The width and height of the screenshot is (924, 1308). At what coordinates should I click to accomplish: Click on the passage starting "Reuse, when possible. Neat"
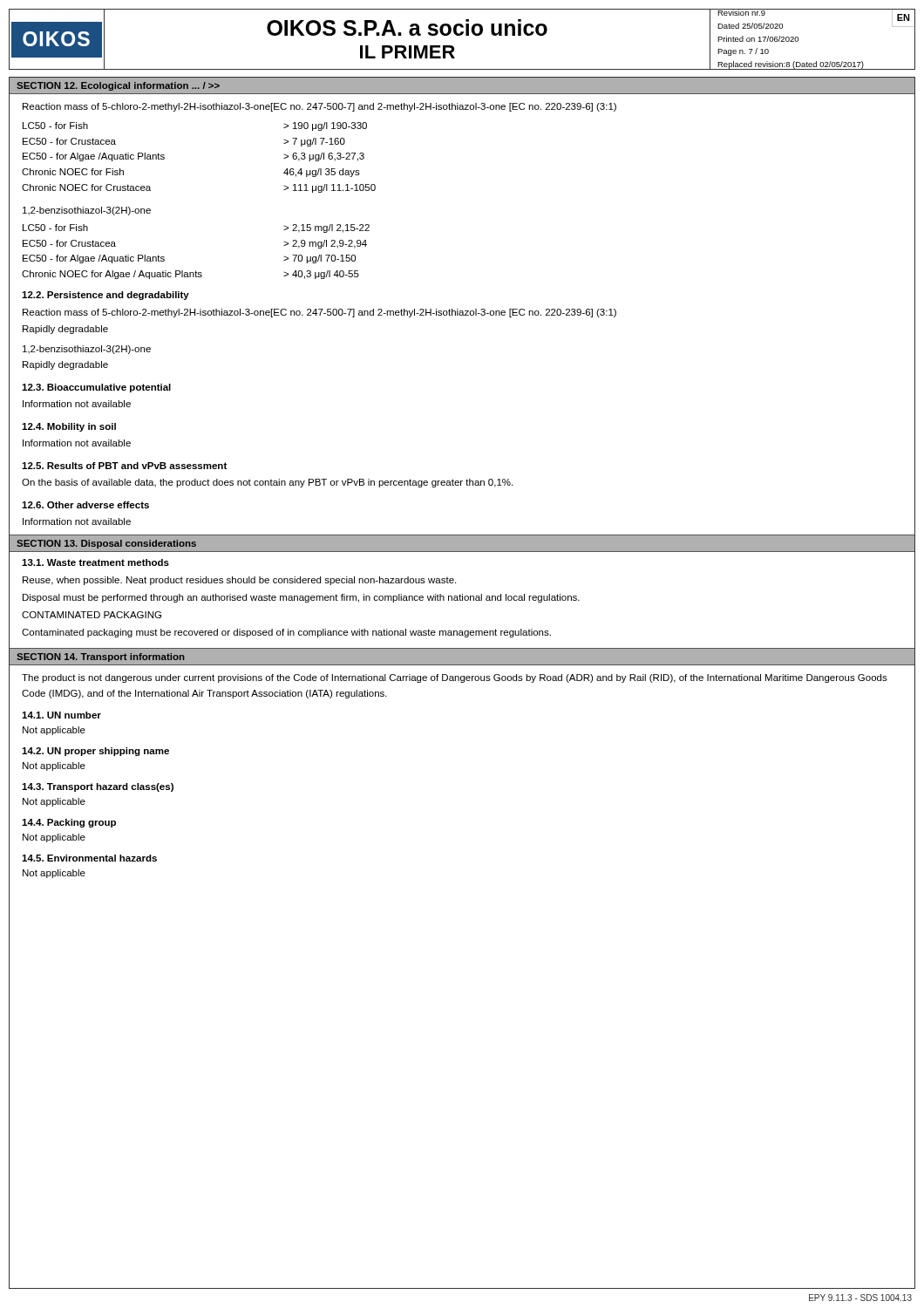(x=462, y=607)
